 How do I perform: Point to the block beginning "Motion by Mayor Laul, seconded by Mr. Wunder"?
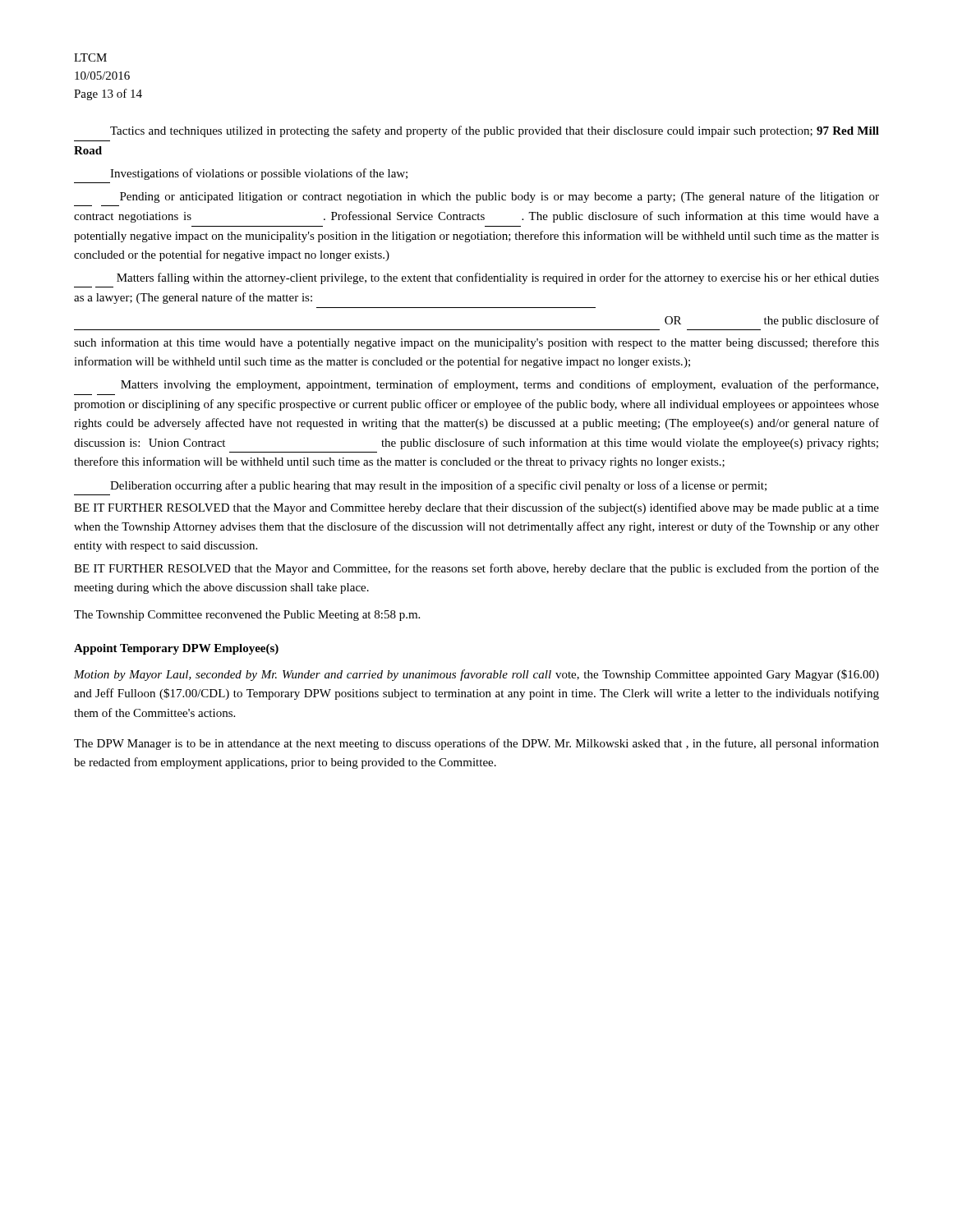[x=476, y=694]
